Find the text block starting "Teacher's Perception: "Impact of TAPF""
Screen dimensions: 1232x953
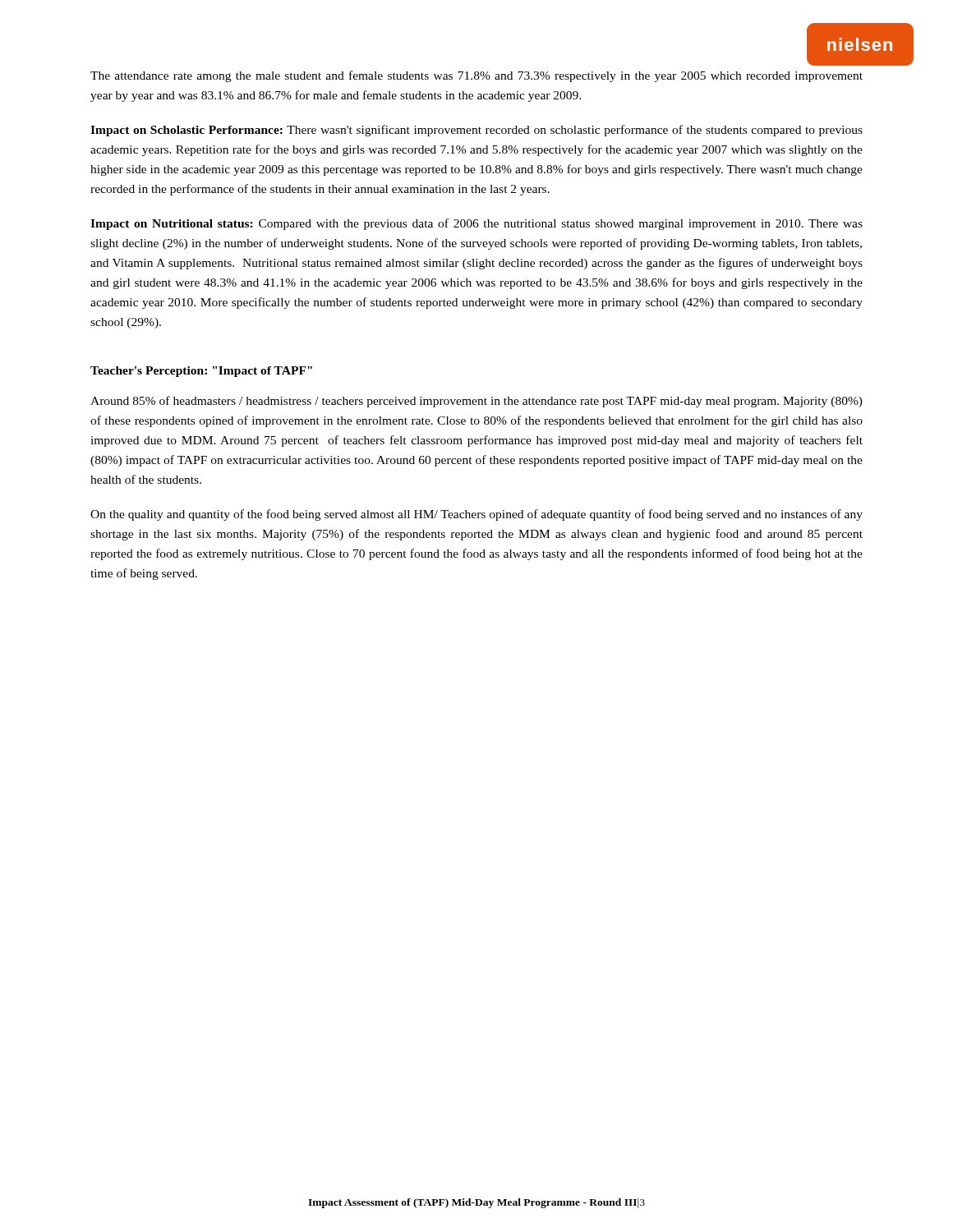tap(202, 370)
